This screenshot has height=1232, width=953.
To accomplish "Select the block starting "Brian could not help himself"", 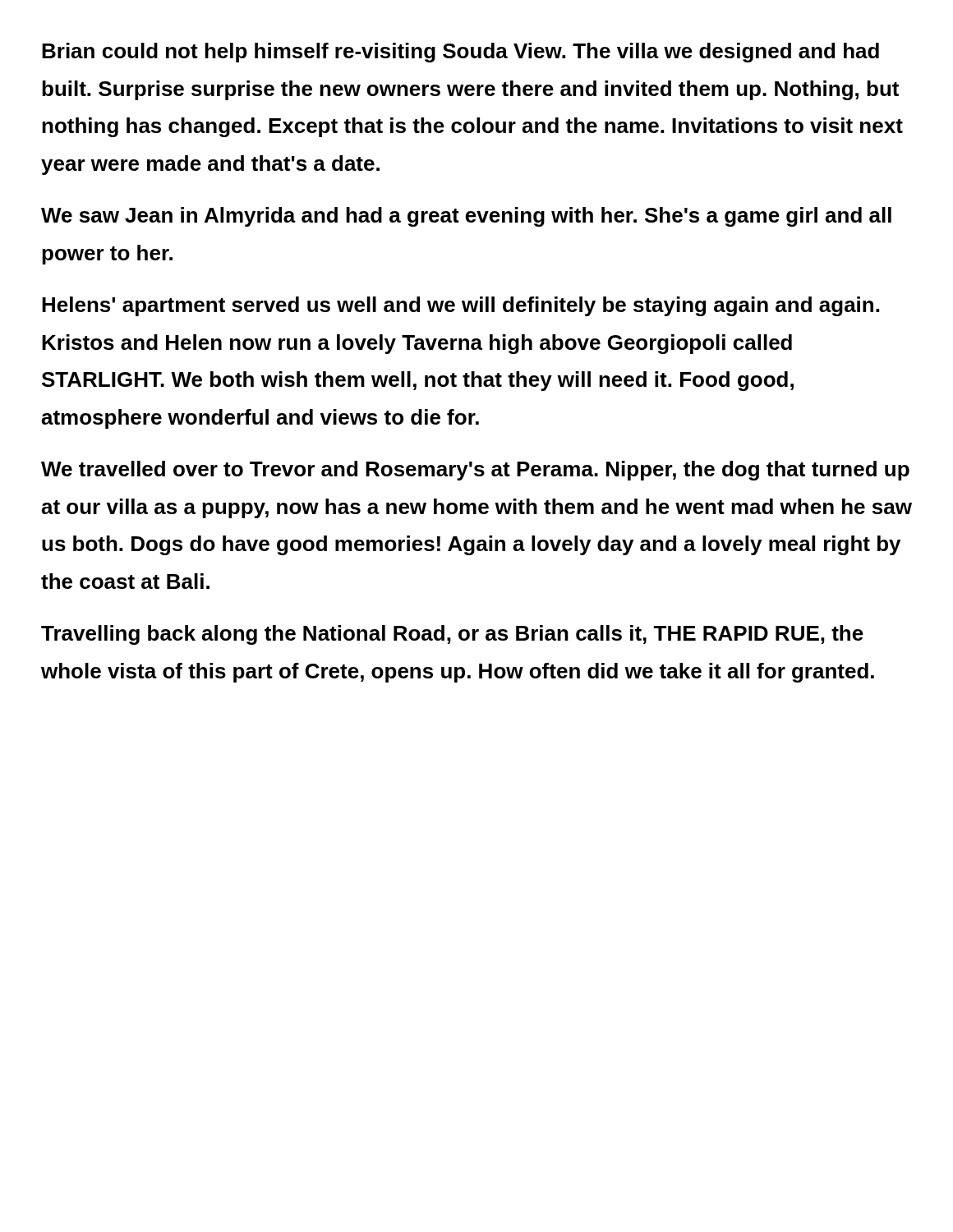I will tap(472, 107).
